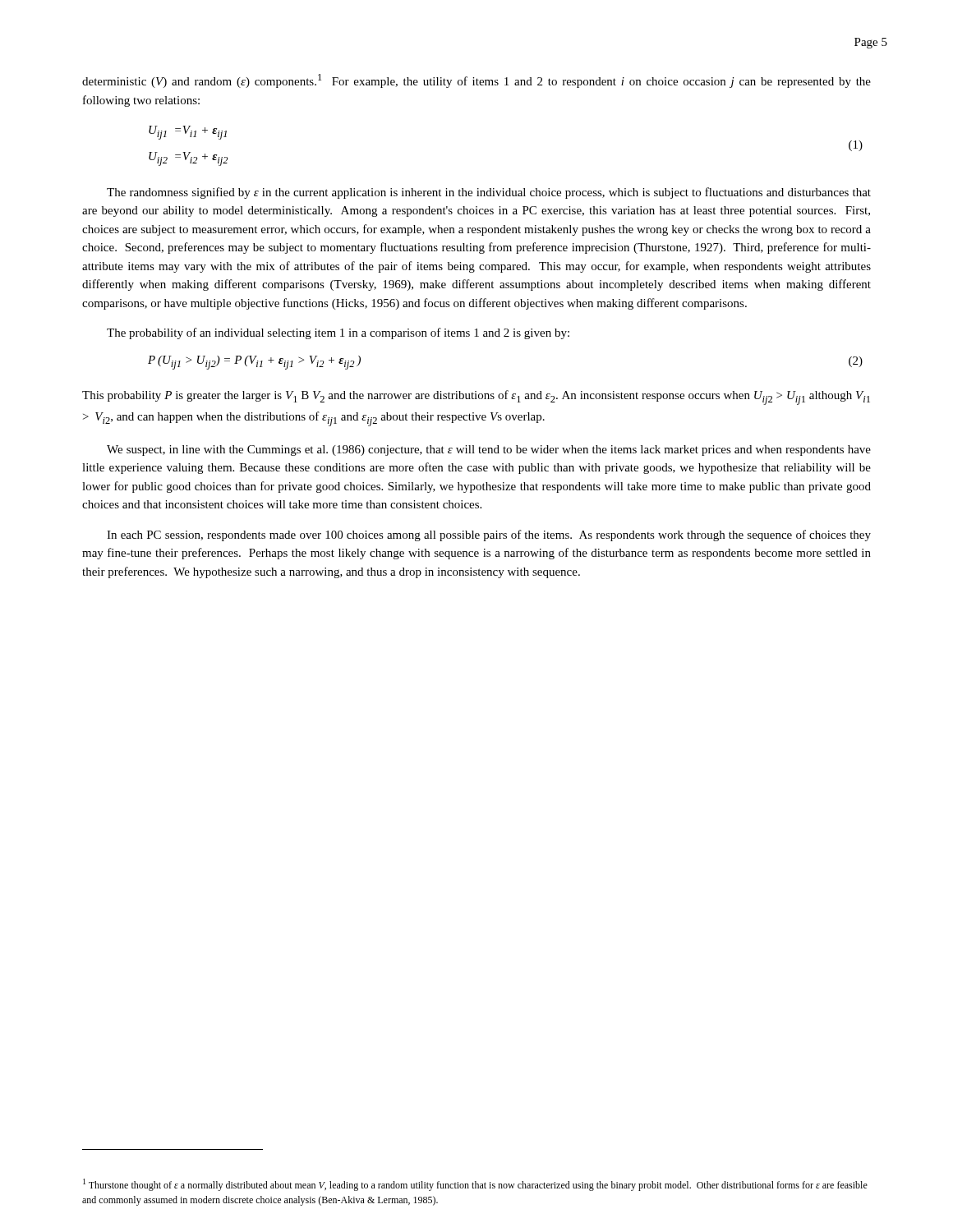The width and height of the screenshot is (953, 1232).
Task: Find the formula containing "P (Uij1 > Uij2)"
Action: click(x=253, y=363)
